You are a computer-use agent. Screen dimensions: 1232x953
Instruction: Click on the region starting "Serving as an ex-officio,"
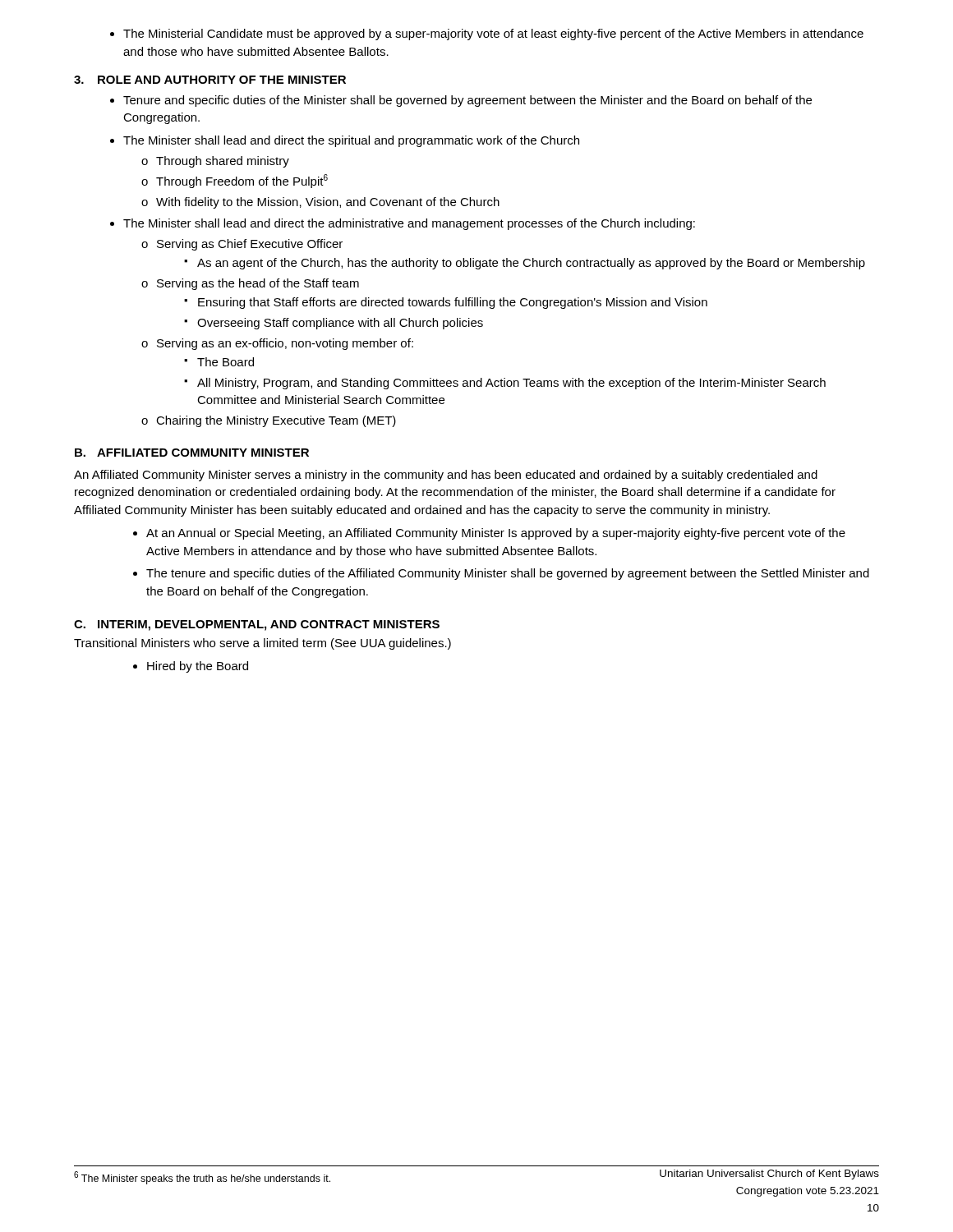pyautogui.click(x=518, y=372)
